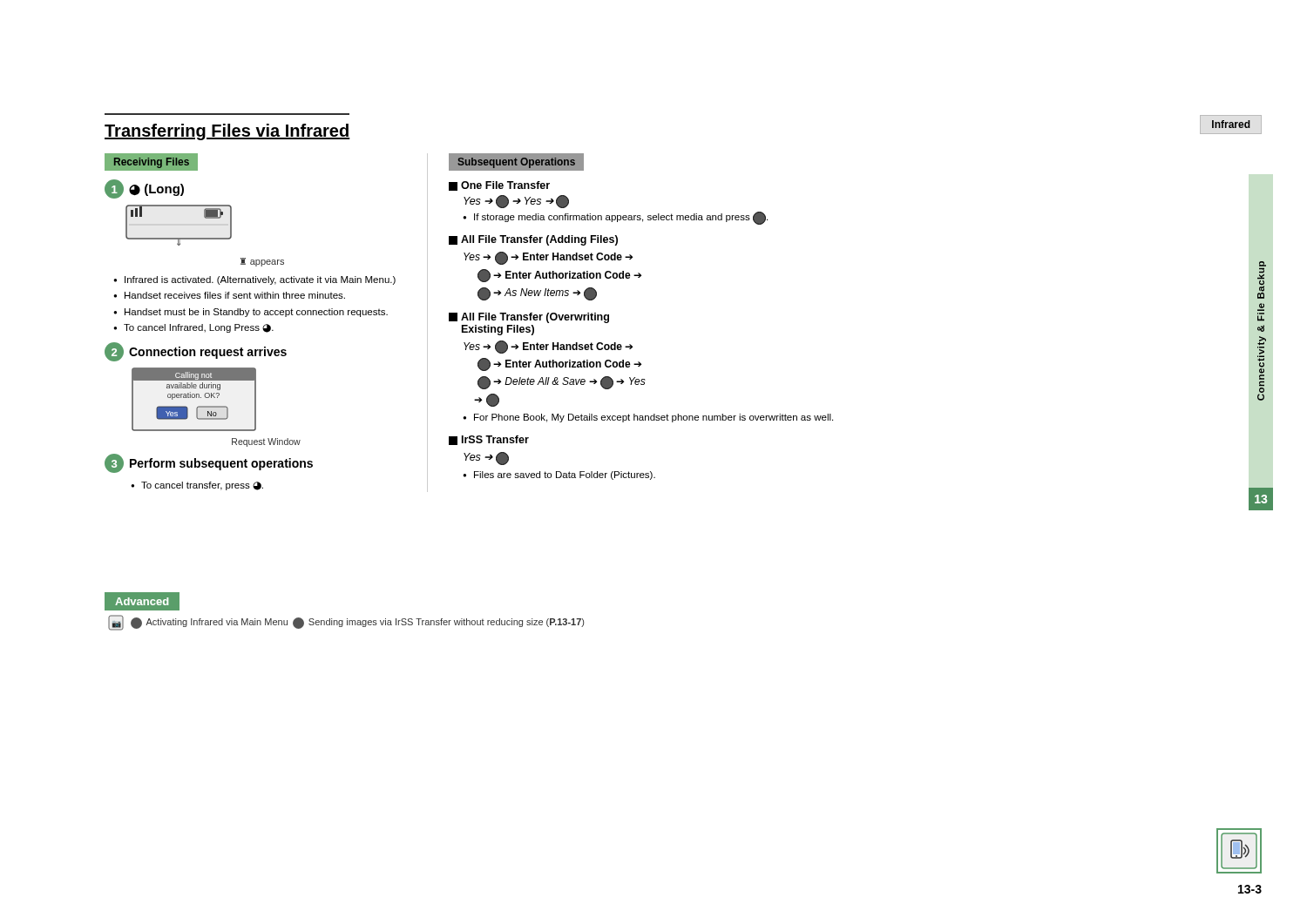The width and height of the screenshot is (1307, 924).
Task: Locate the text block starting "Files are saved"
Action: [x=564, y=475]
